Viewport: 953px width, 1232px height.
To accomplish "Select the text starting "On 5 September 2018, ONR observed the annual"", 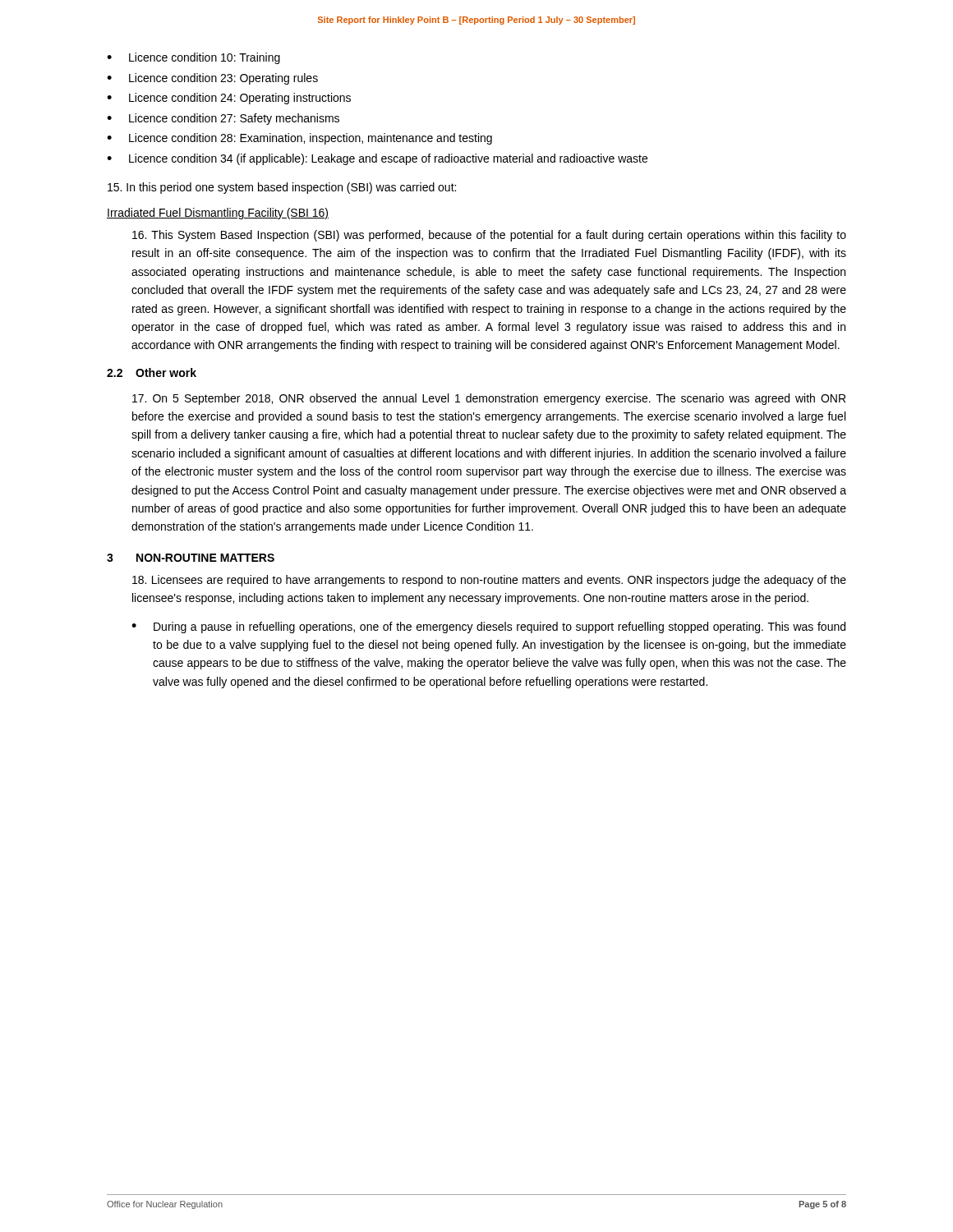I will [489, 462].
